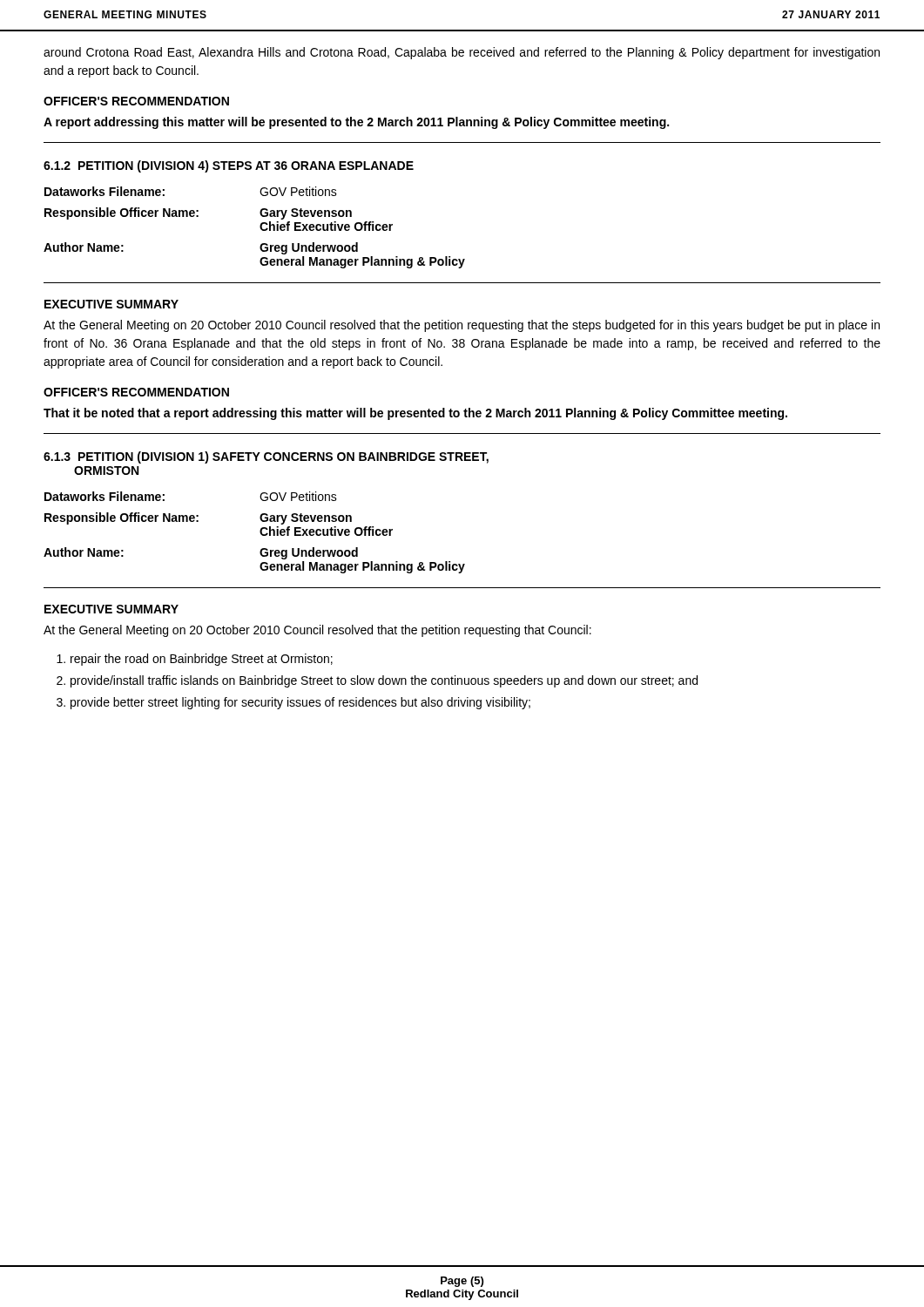Find the block on this page that starts "That it be noted that"
924x1307 pixels.
click(416, 413)
